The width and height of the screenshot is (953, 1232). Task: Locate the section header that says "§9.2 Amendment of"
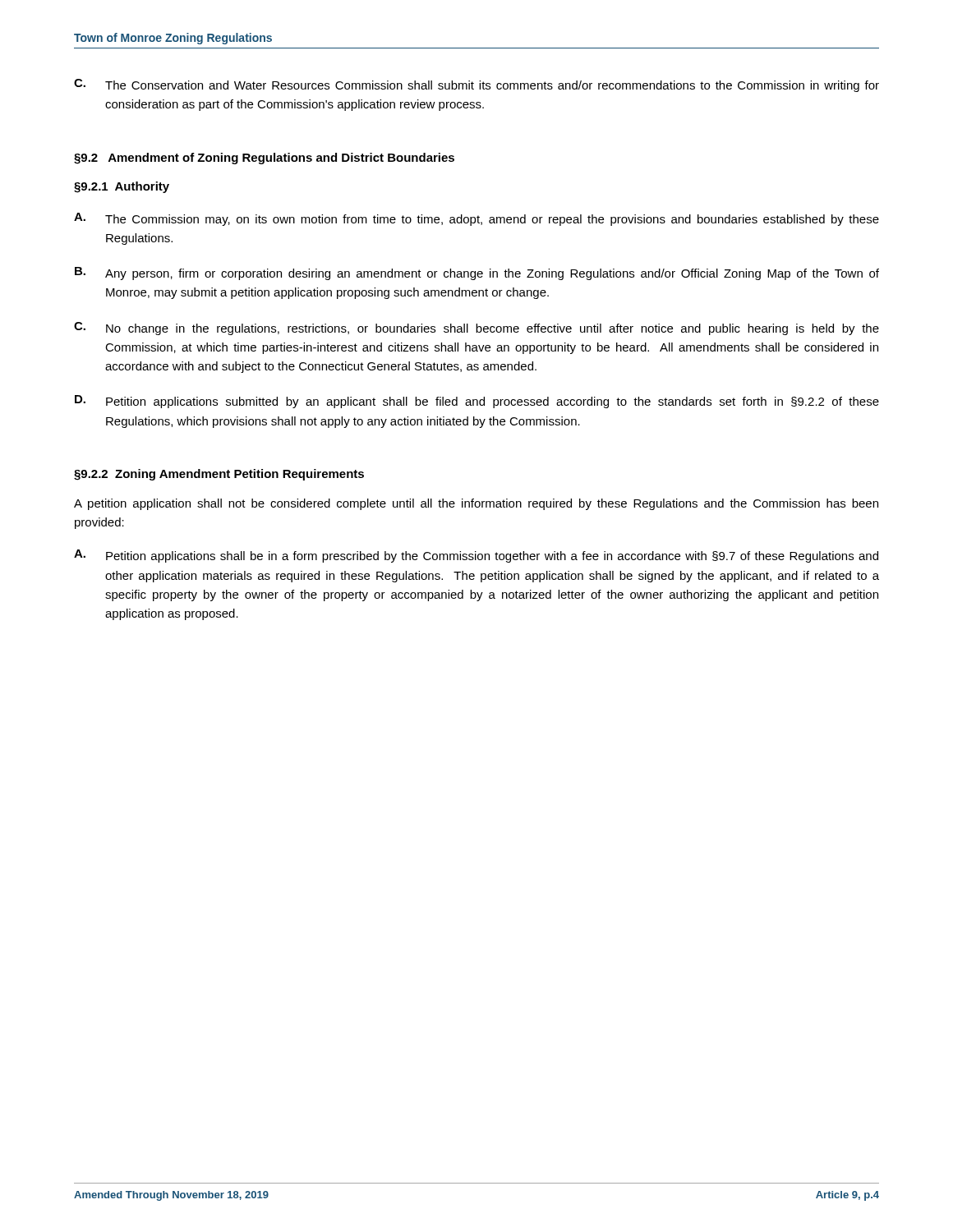point(264,157)
